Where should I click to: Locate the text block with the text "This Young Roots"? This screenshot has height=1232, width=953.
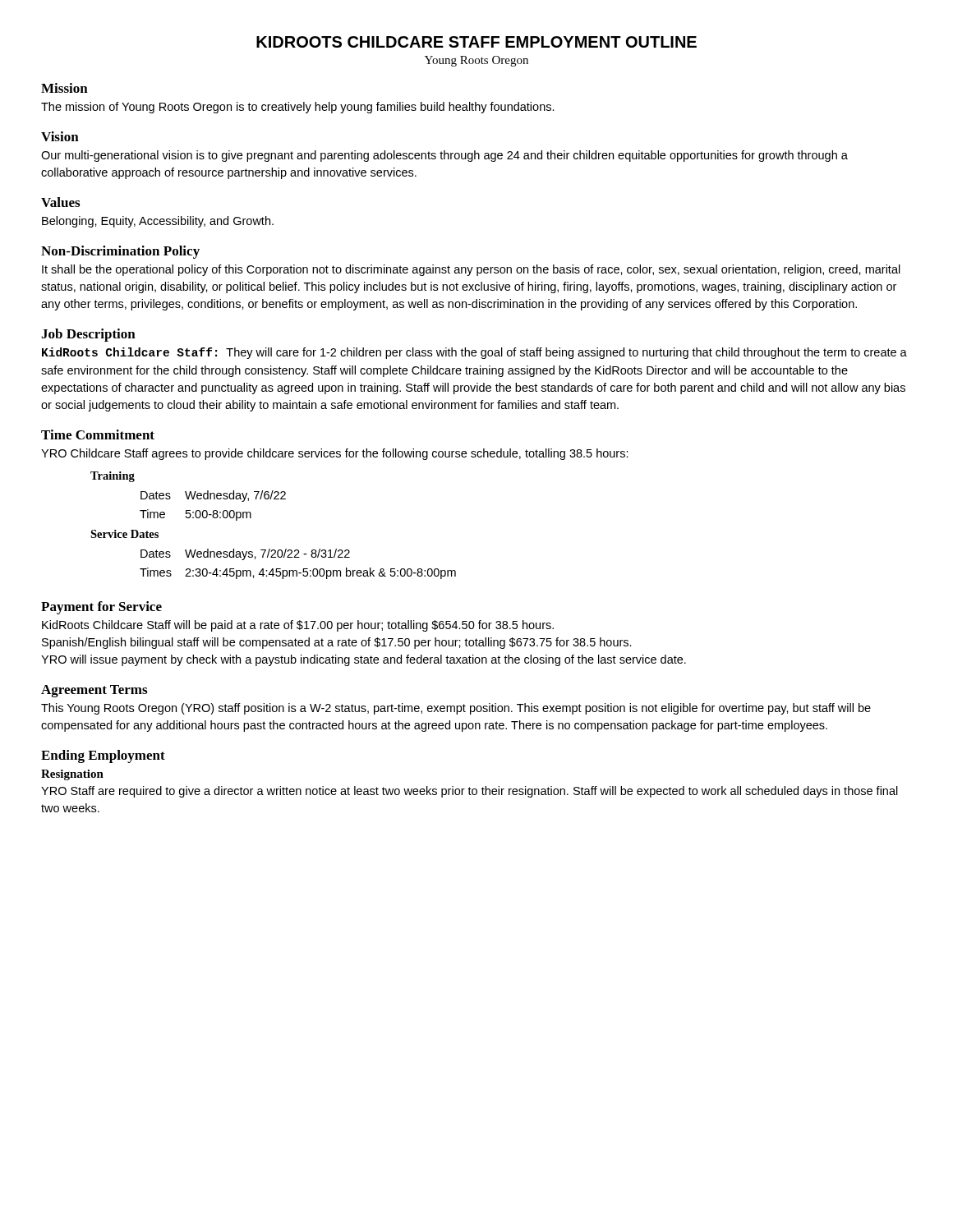pos(456,717)
